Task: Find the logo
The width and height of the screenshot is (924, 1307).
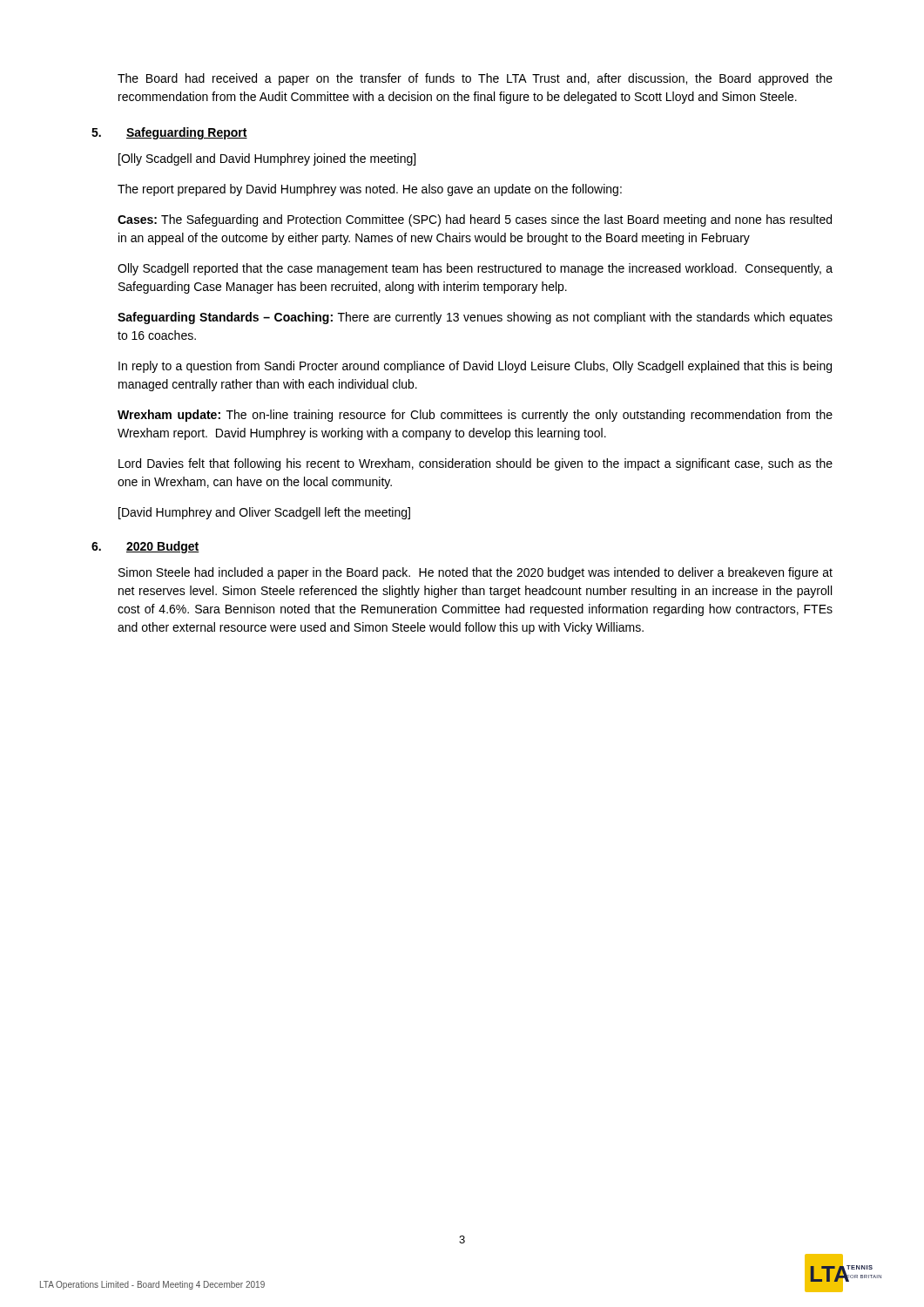Action: click(x=846, y=1274)
